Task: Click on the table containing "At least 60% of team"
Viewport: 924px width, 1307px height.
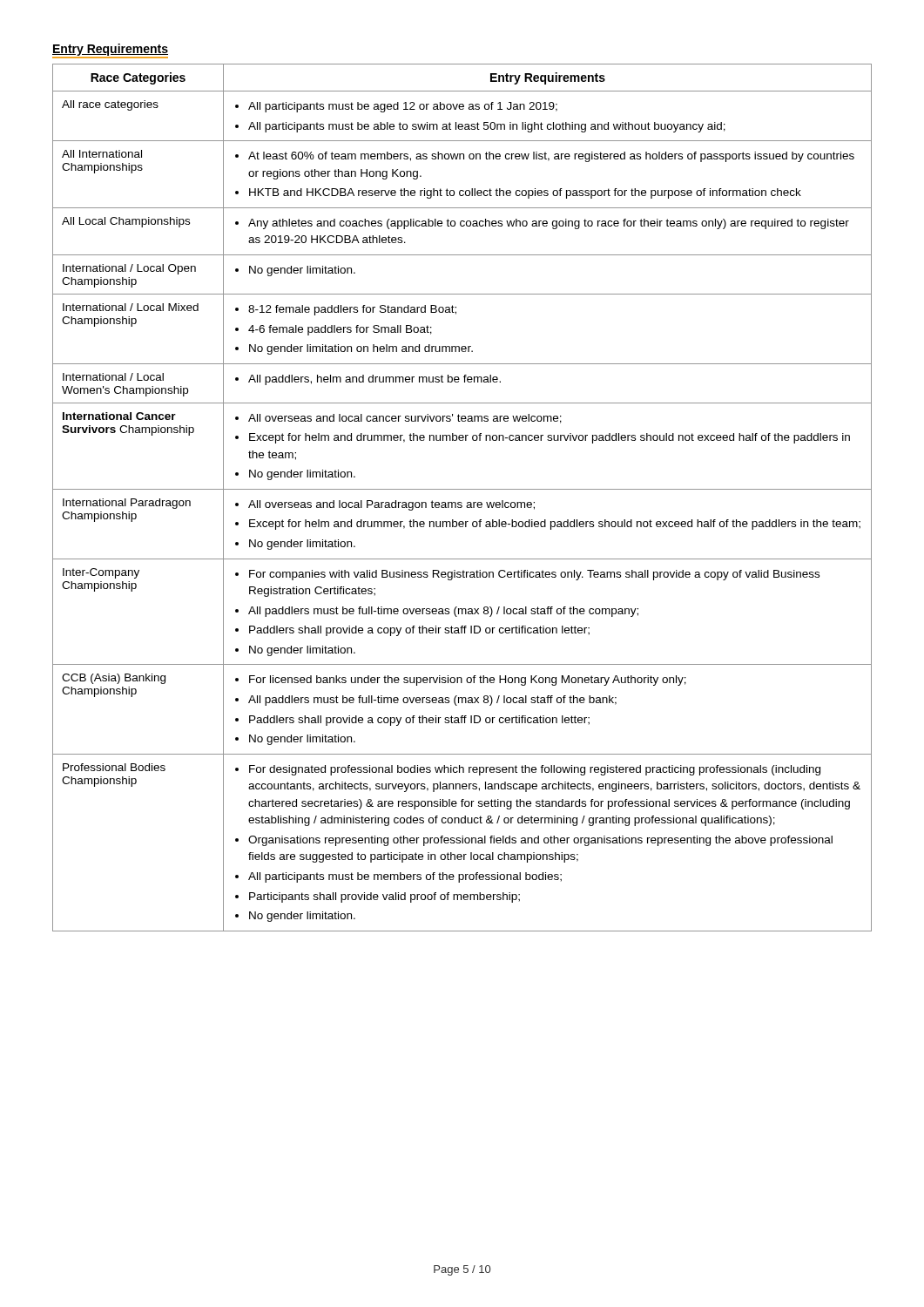Action: (x=462, y=497)
